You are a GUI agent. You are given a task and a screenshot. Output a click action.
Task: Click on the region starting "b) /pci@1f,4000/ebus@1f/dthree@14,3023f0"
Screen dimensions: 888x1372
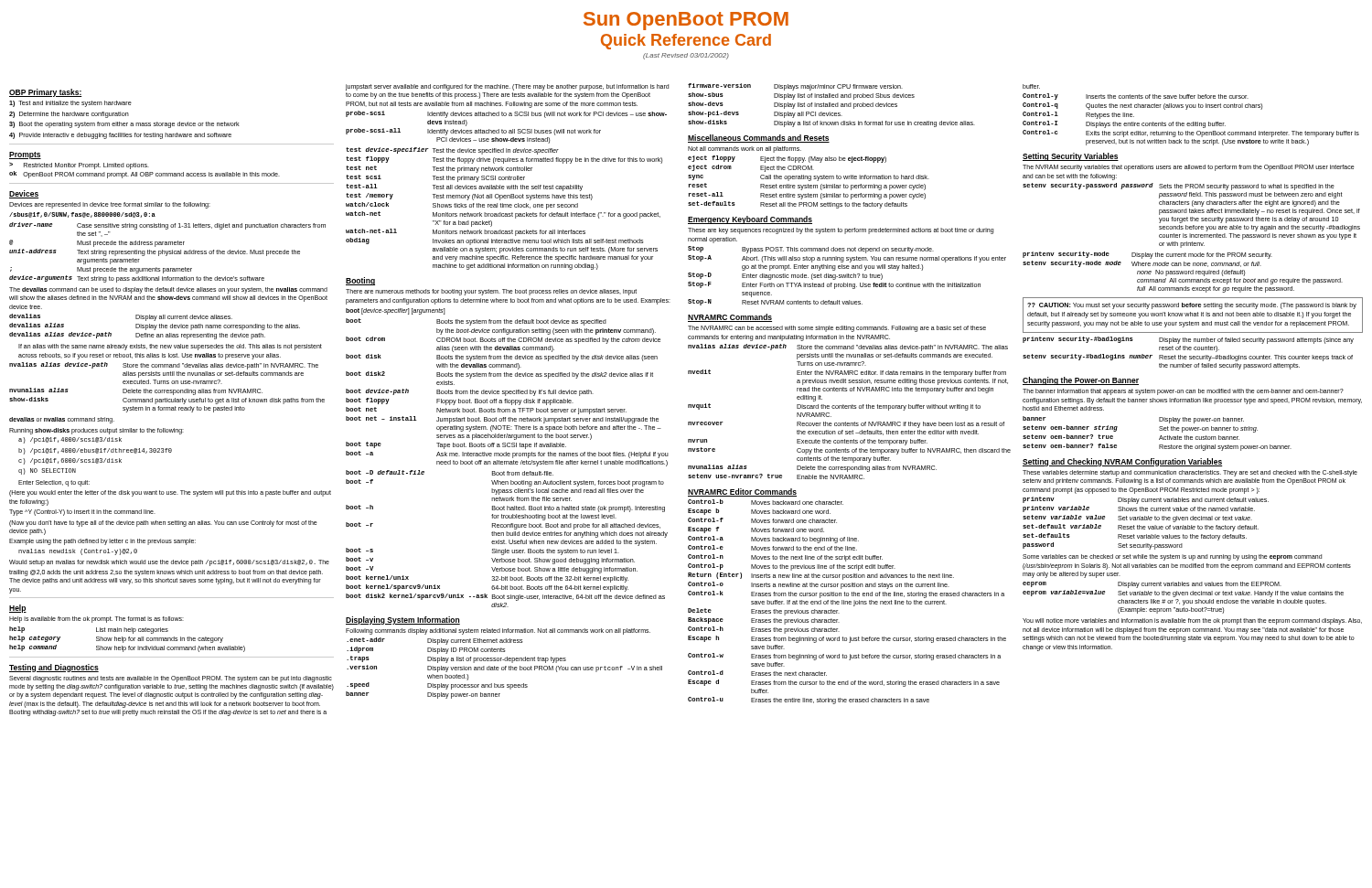point(176,451)
